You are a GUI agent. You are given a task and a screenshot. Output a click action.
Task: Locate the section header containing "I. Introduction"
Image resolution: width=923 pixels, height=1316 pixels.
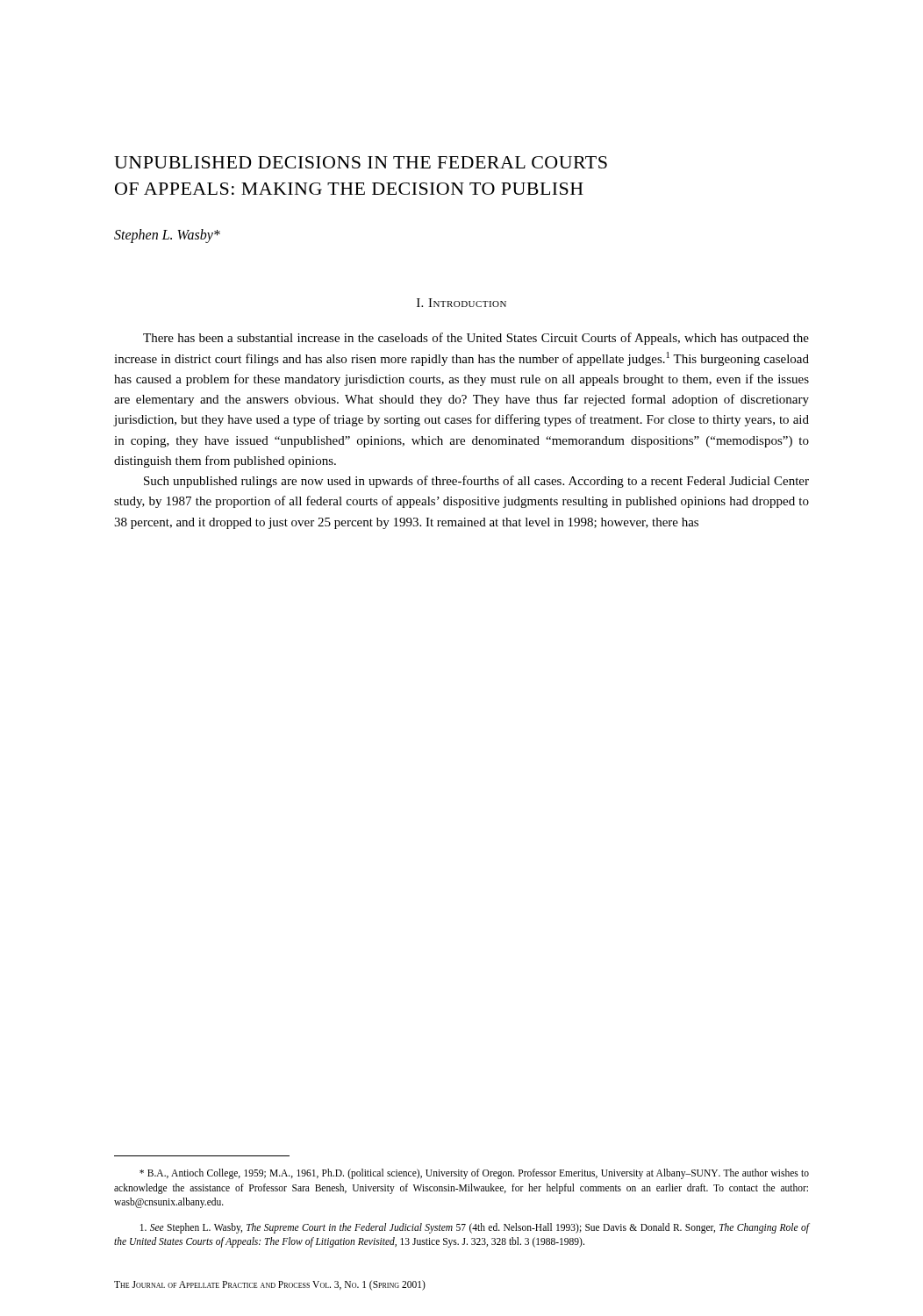click(x=462, y=303)
